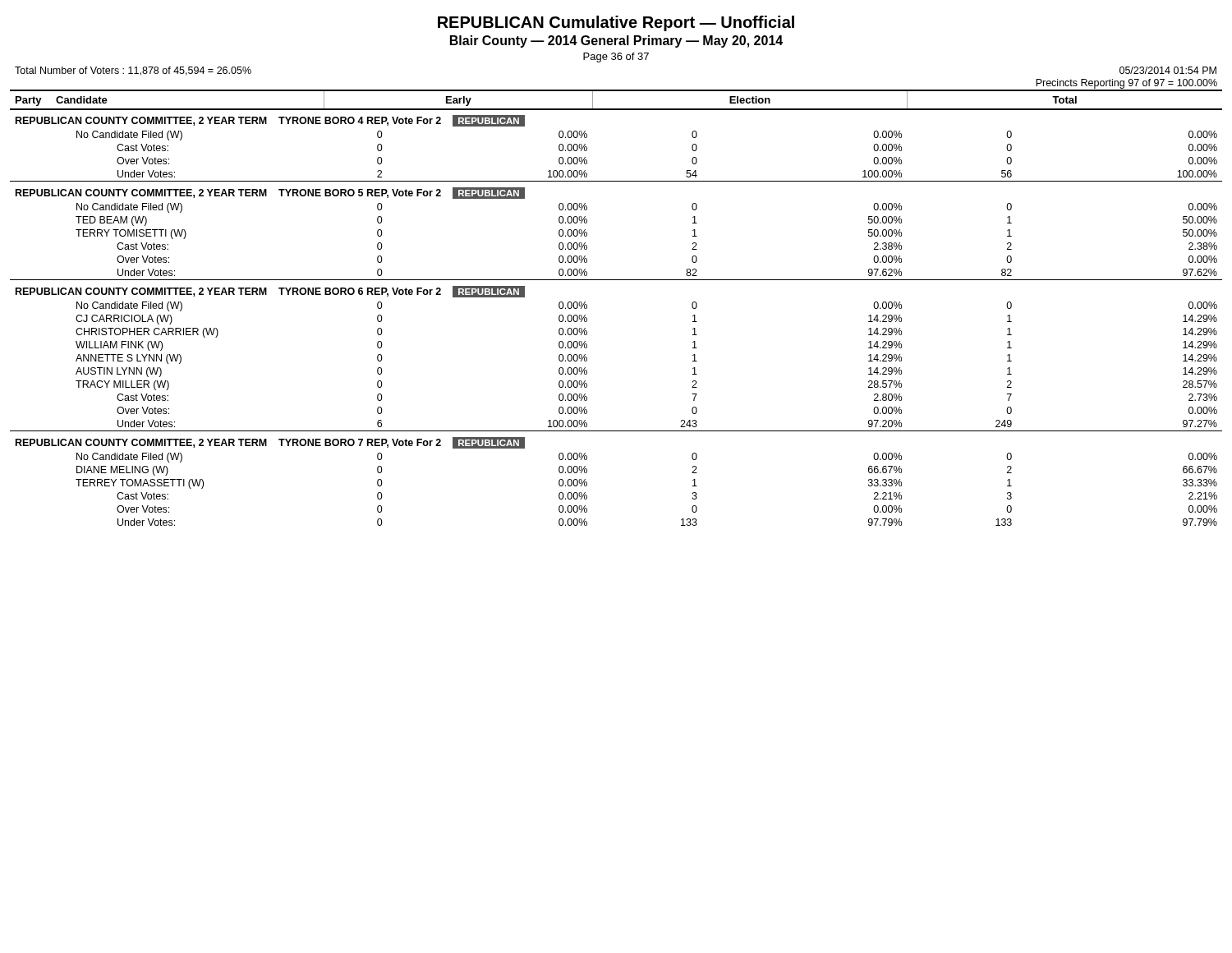Navigate to the text starting "REPUBLICAN Cumulative Report — Unofficial Blair County"
Screen dimensions: 953x1232
tap(616, 38)
